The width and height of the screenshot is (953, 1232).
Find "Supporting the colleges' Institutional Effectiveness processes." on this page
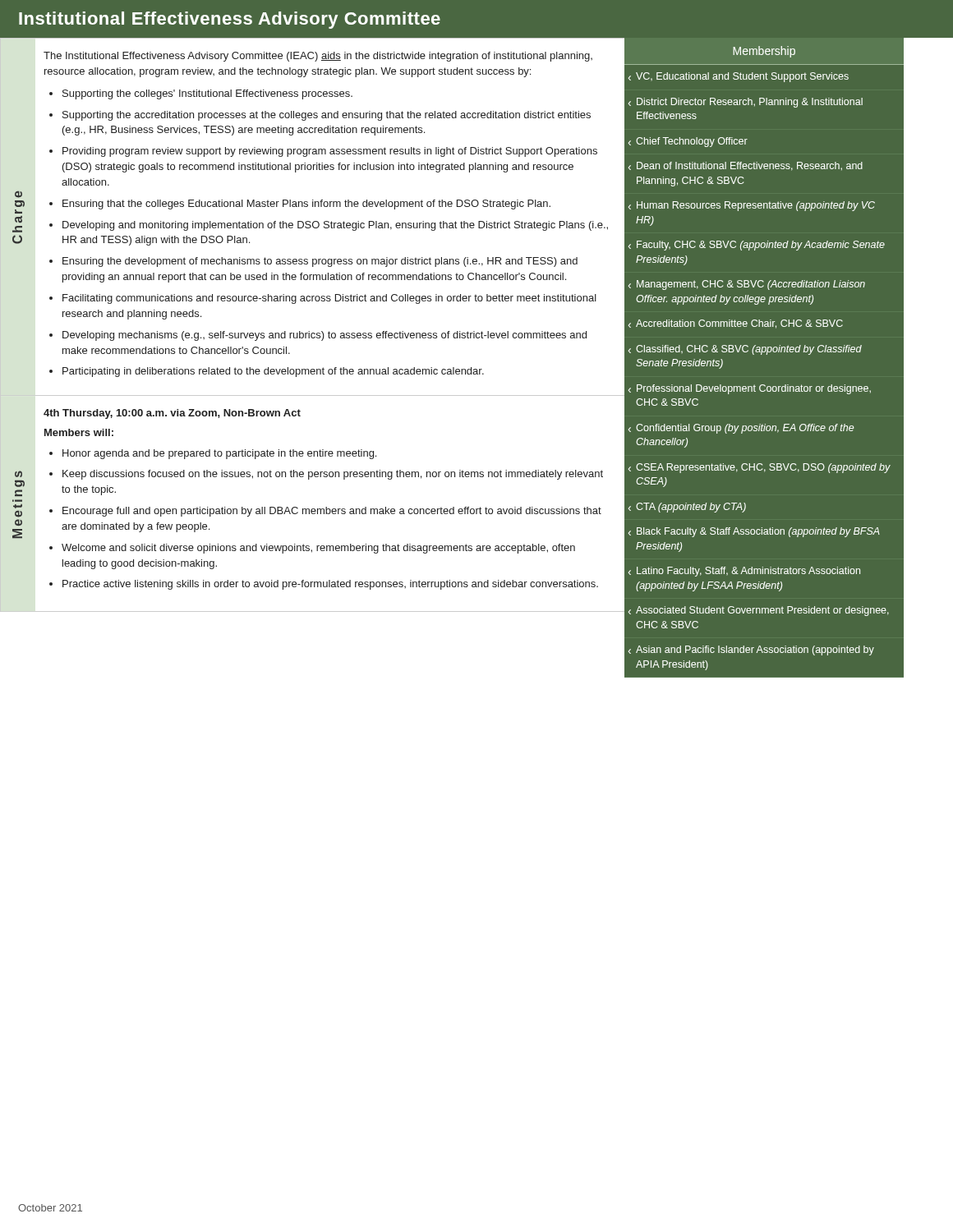tap(207, 93)
